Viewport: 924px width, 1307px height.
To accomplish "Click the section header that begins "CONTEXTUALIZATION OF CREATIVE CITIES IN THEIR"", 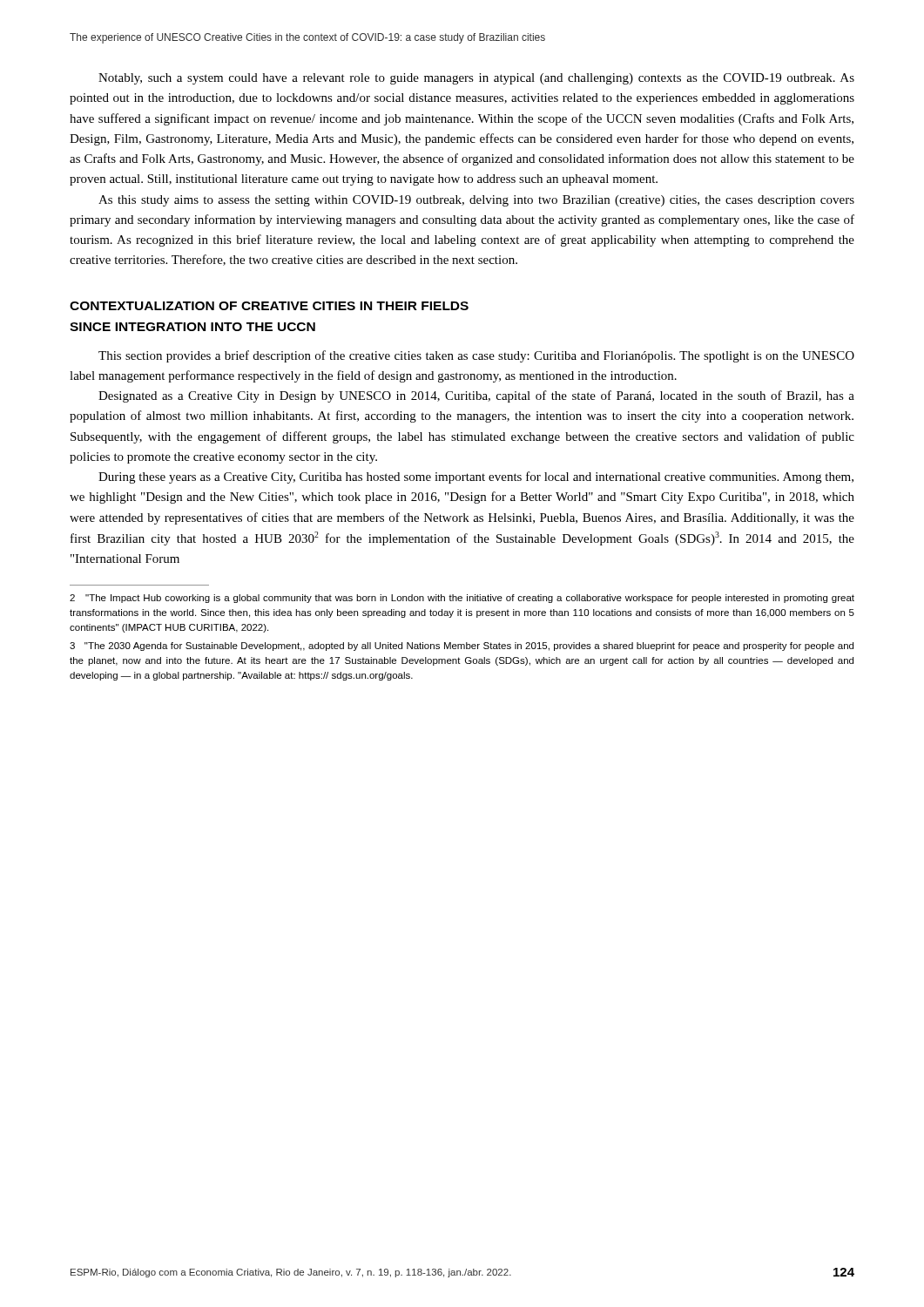I will [x=269, y=315].
